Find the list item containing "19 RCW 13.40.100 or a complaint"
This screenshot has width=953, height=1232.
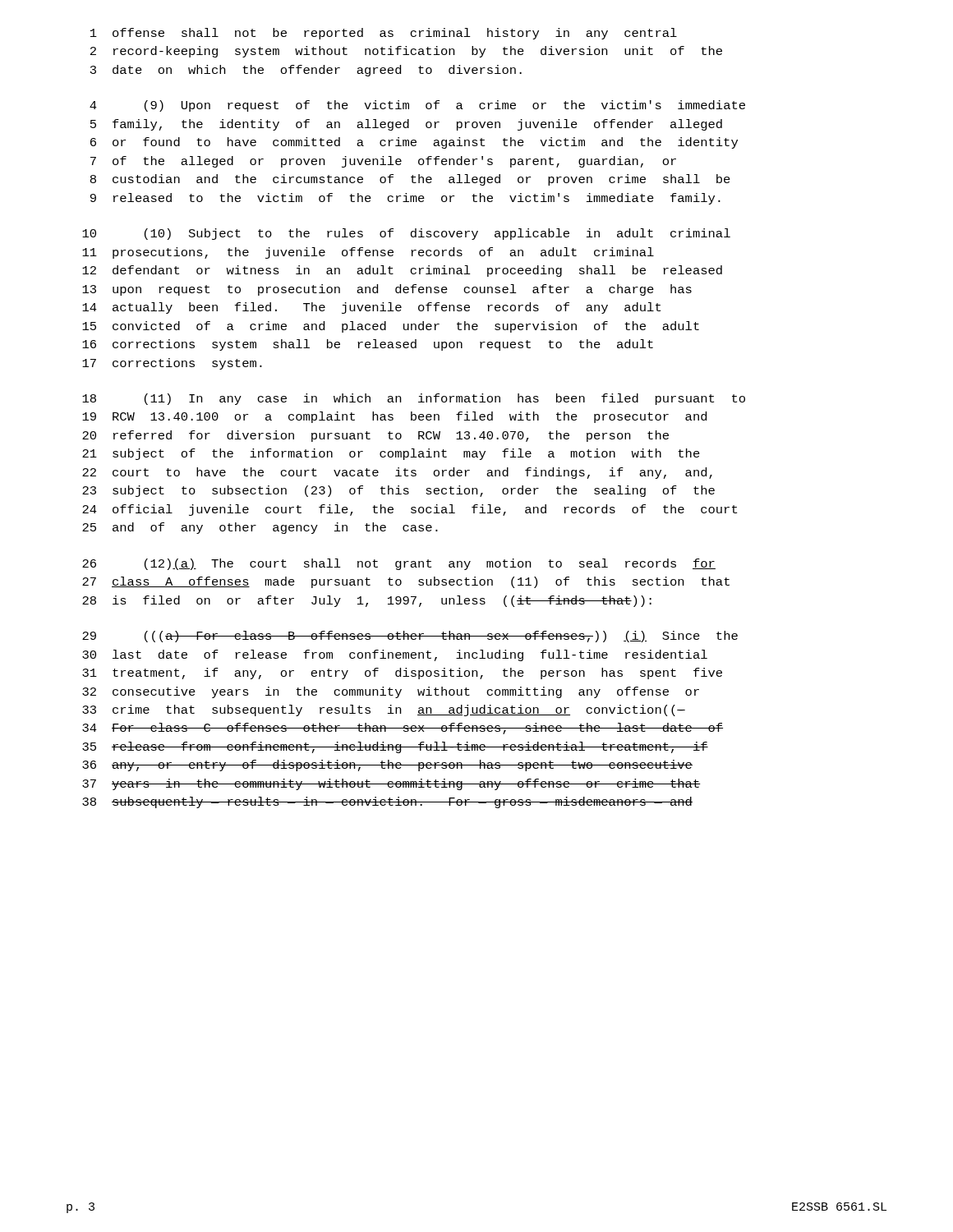tap(476, 418)
